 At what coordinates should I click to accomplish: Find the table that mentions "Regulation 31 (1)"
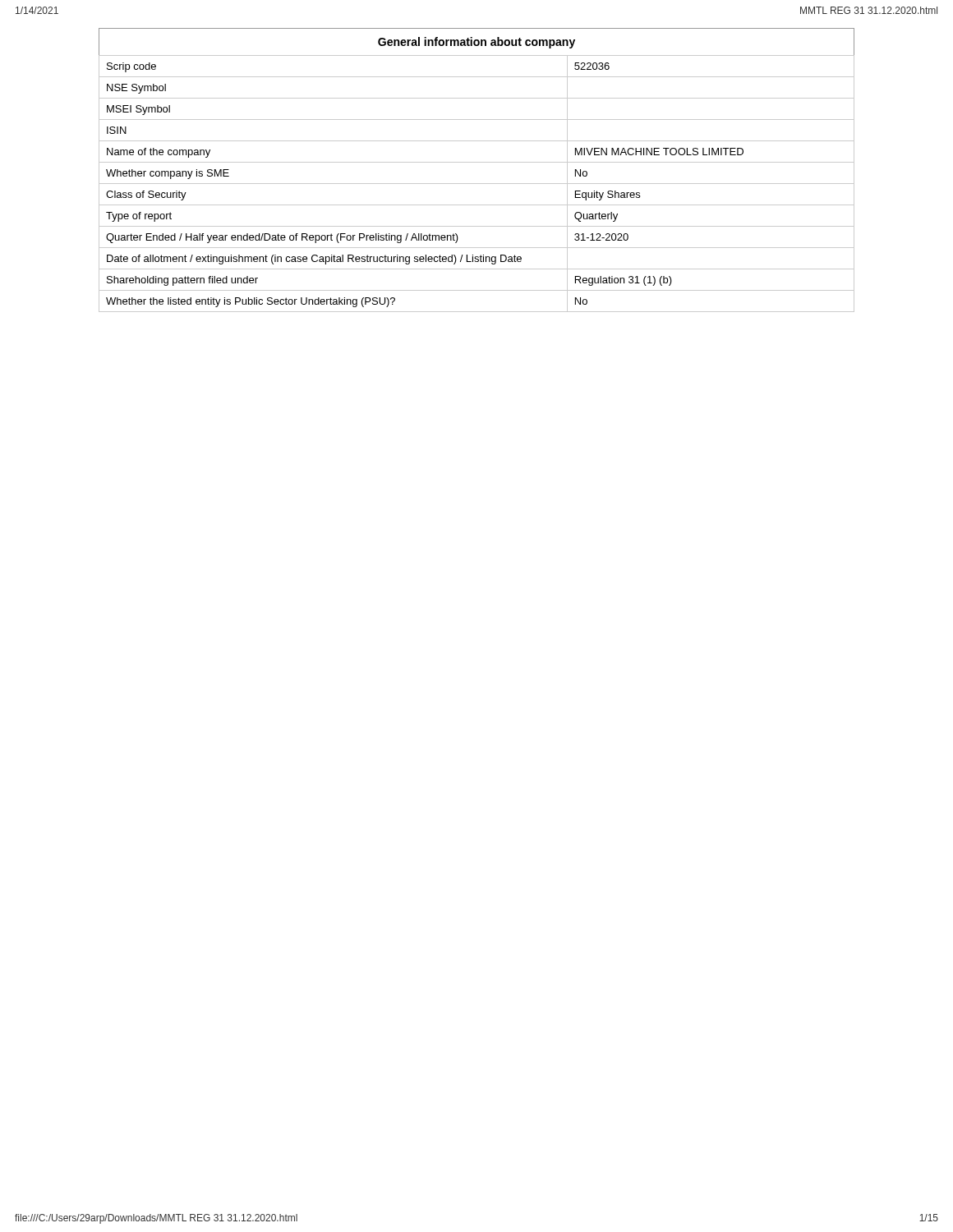click(x=476, y=170)
